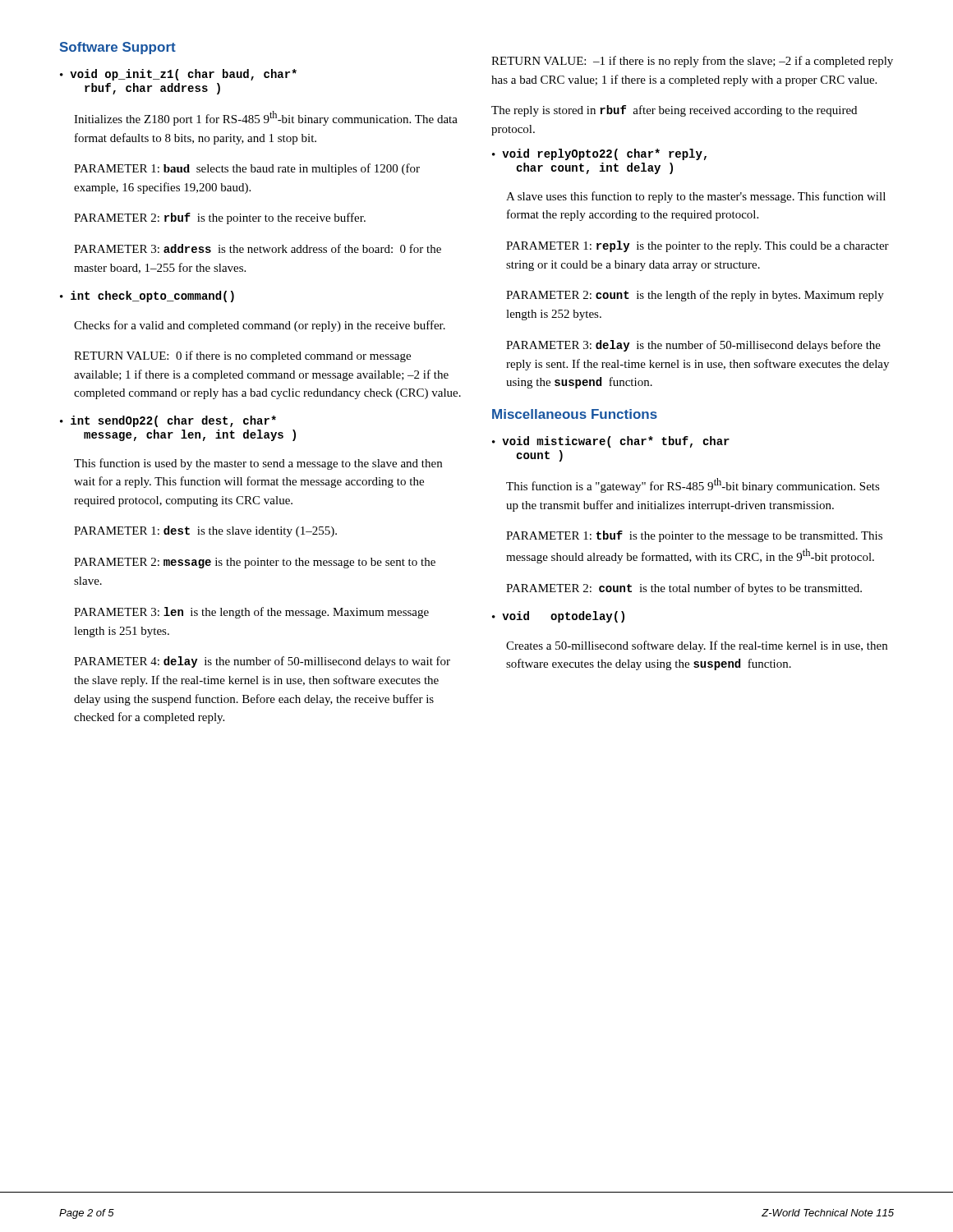Image resolution: width=953 pixels, height=1232 pixels.
Task: Locate the block of text that opens with "• void replyOpto22( char* reply,"
Action: (693, 269)
